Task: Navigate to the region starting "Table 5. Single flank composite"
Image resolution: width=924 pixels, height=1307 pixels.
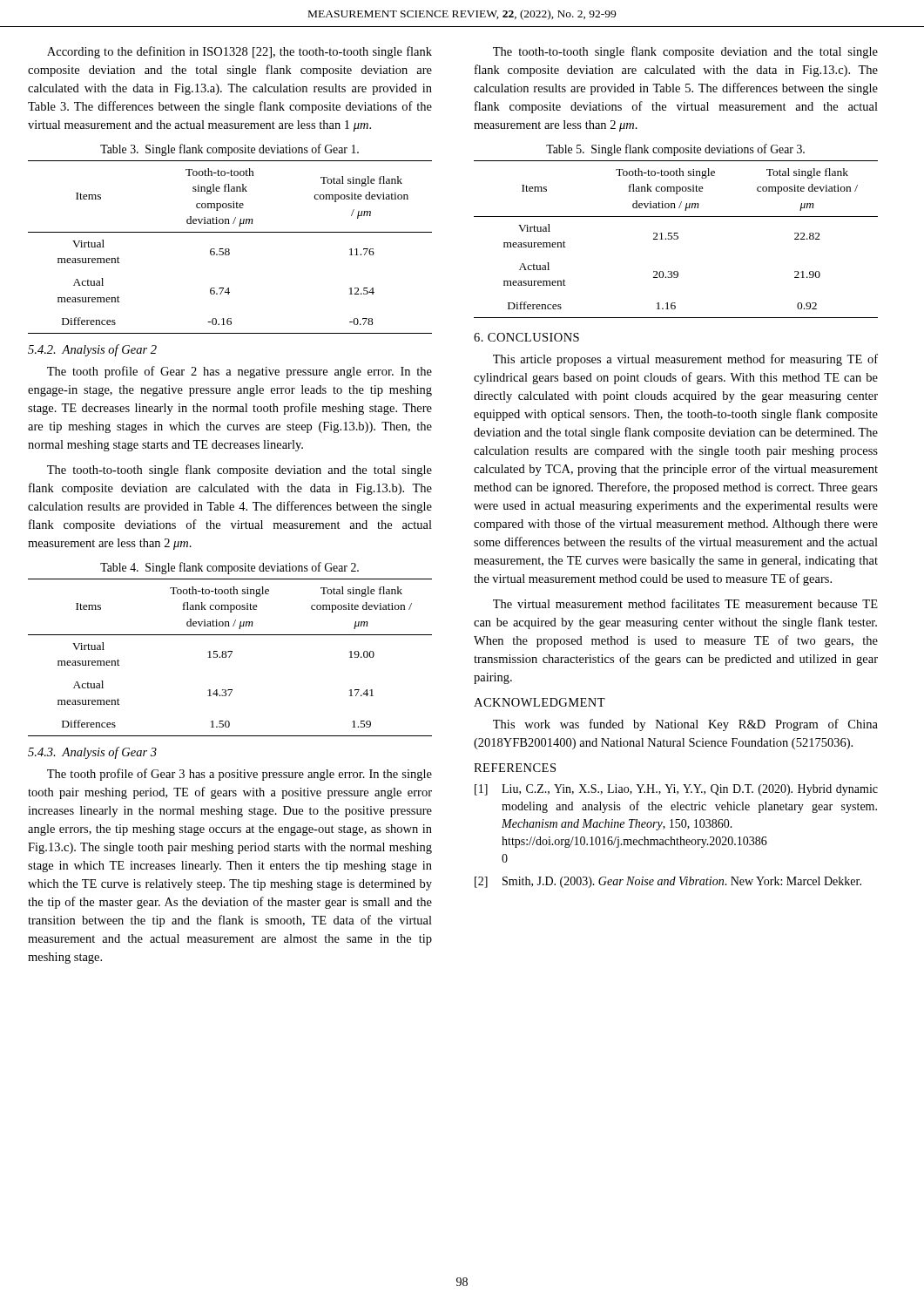Action: [x=676, y=150]
